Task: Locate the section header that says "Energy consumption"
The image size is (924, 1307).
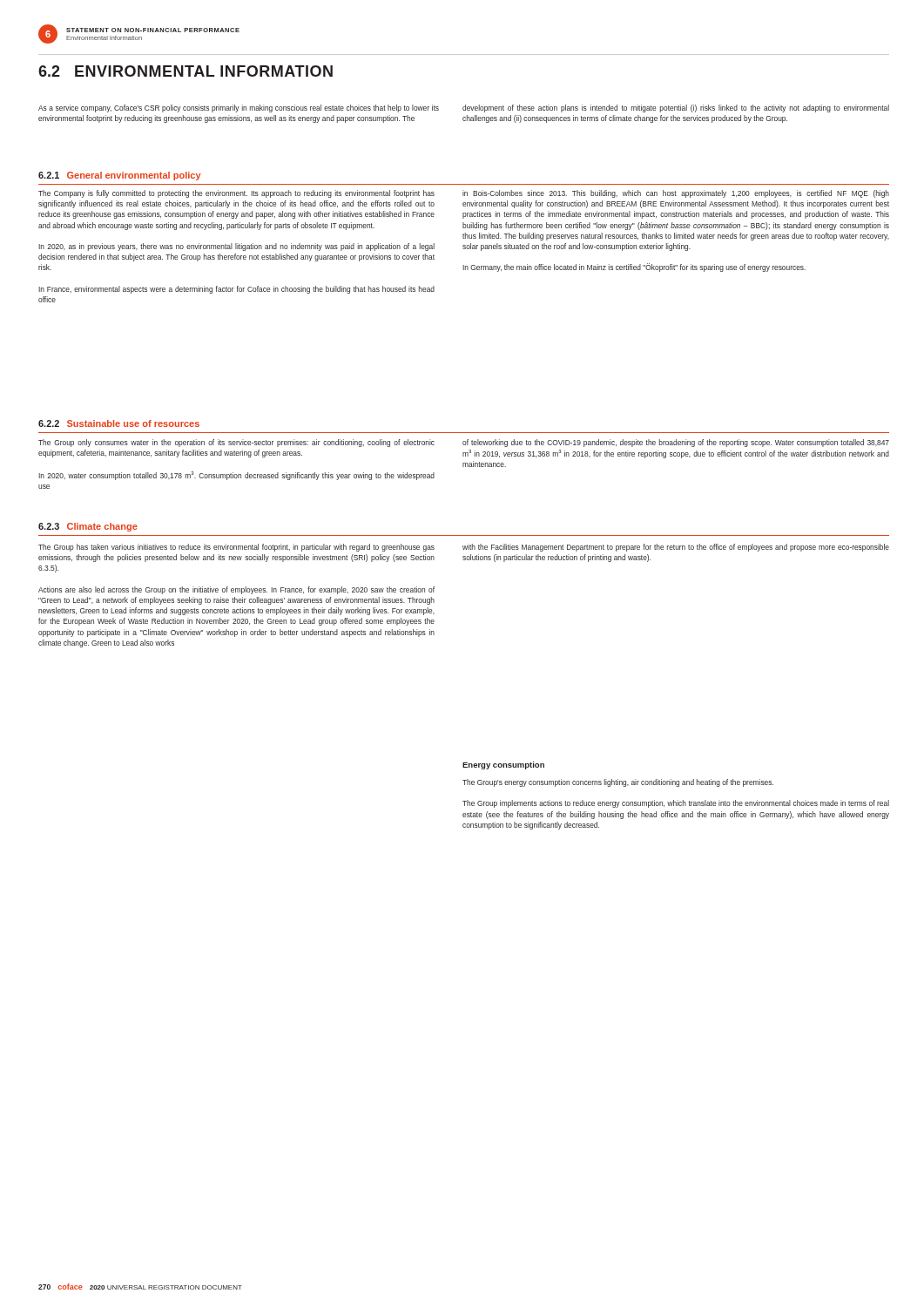Action: tap(504, 765)
